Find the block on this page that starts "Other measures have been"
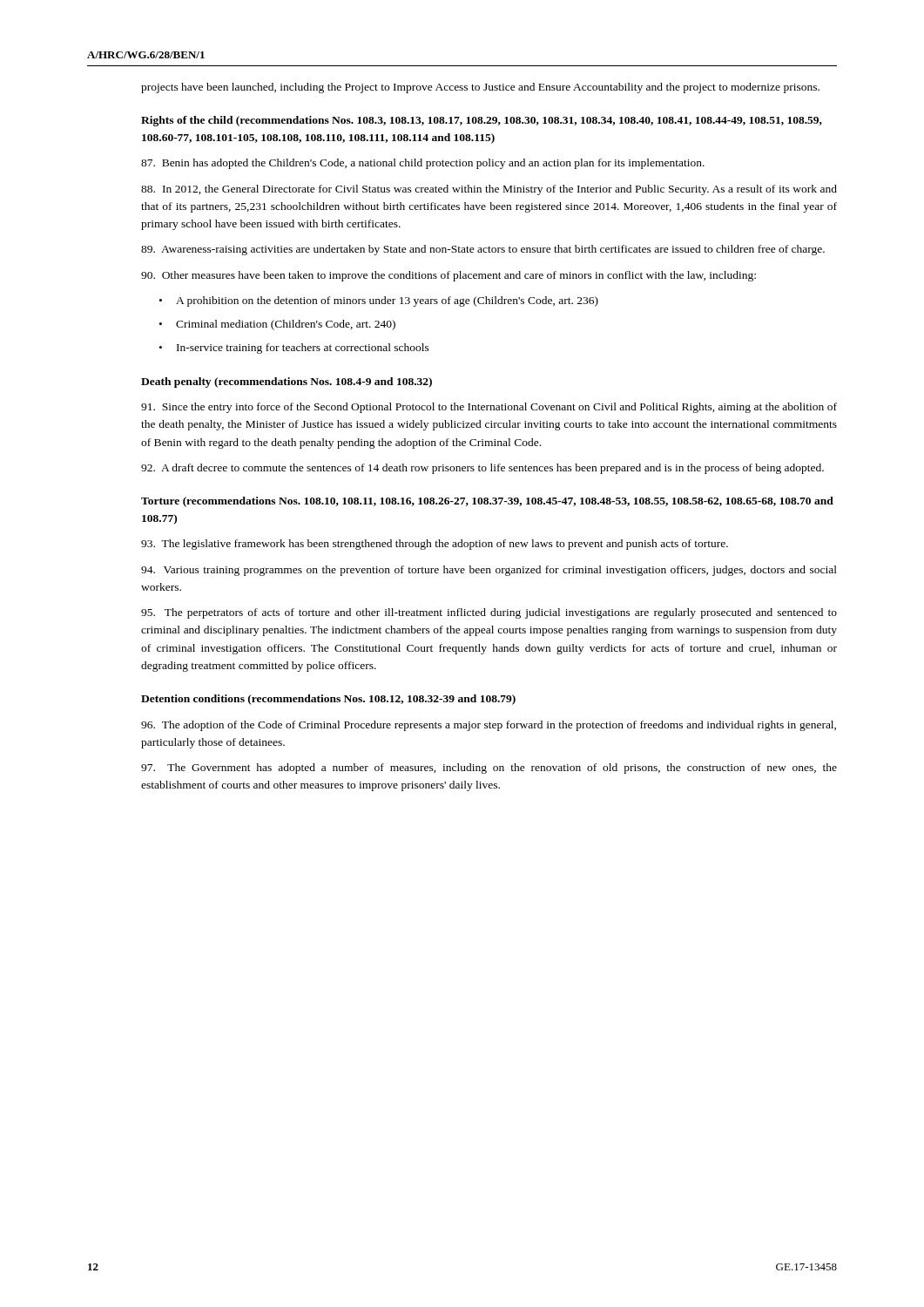The width and height of the screenshot is (924, 1307). (x=449, y=275)
